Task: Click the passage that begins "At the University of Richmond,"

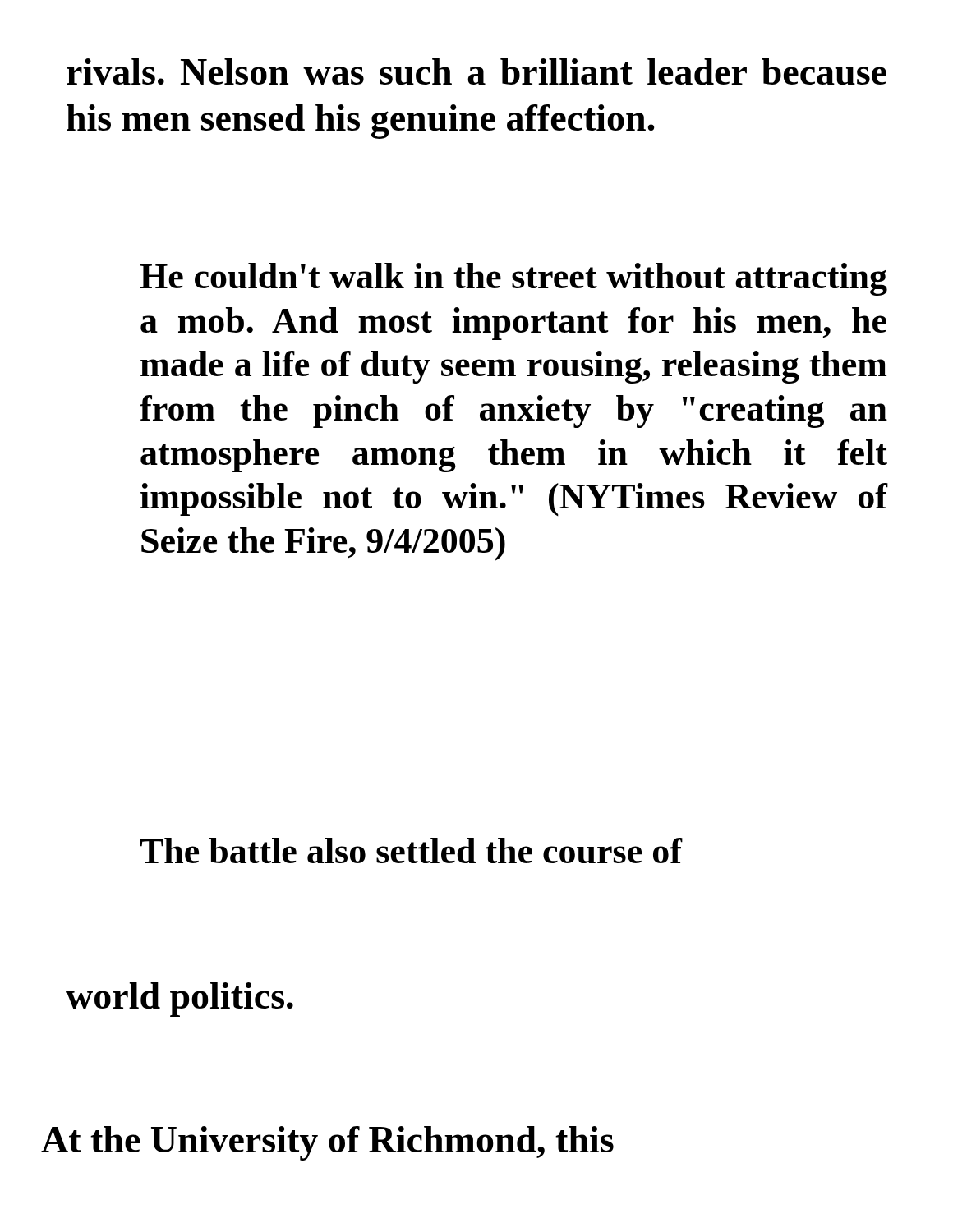Action: 328,1140
